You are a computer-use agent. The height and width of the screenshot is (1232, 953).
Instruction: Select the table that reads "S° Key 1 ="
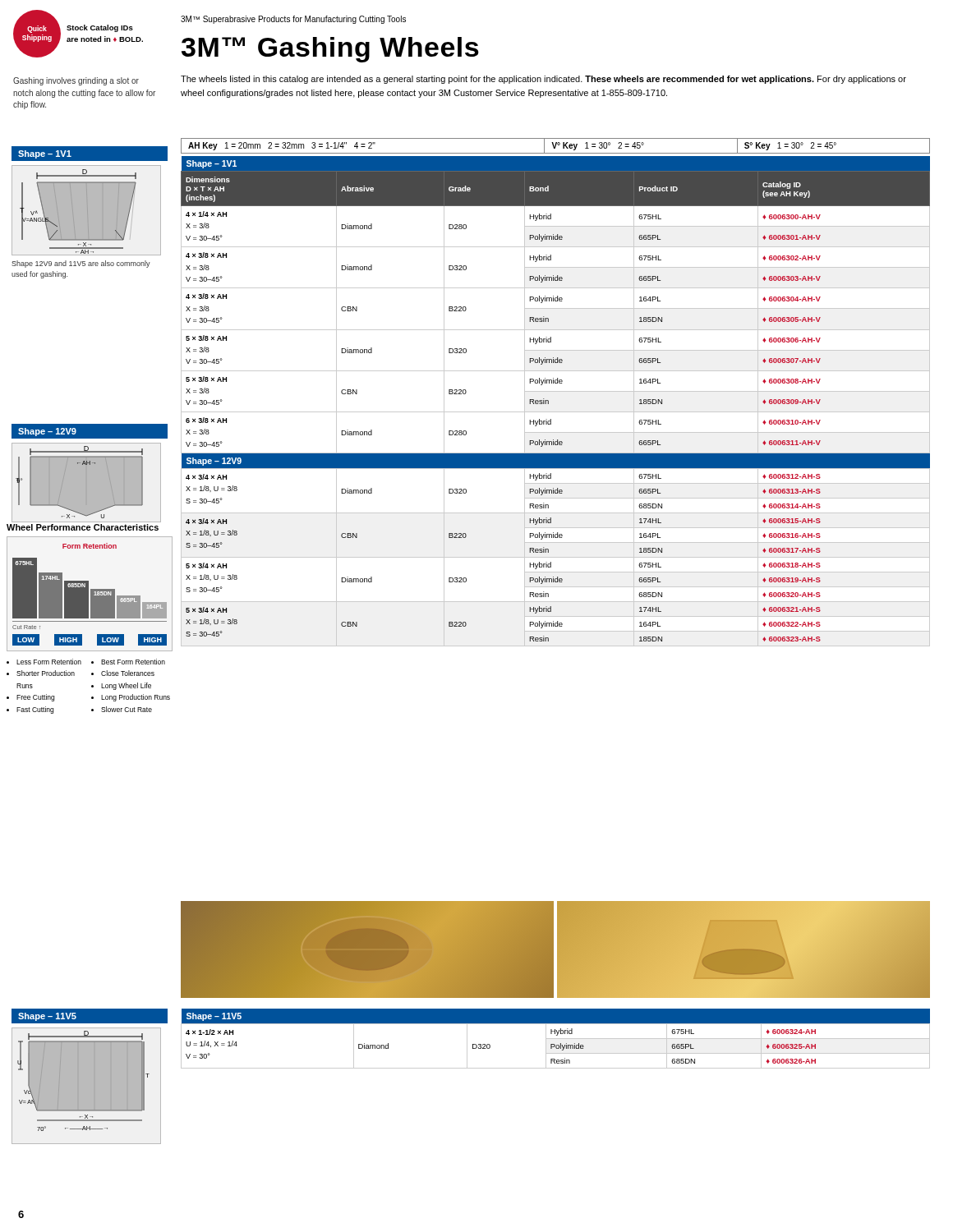(555, 146)
